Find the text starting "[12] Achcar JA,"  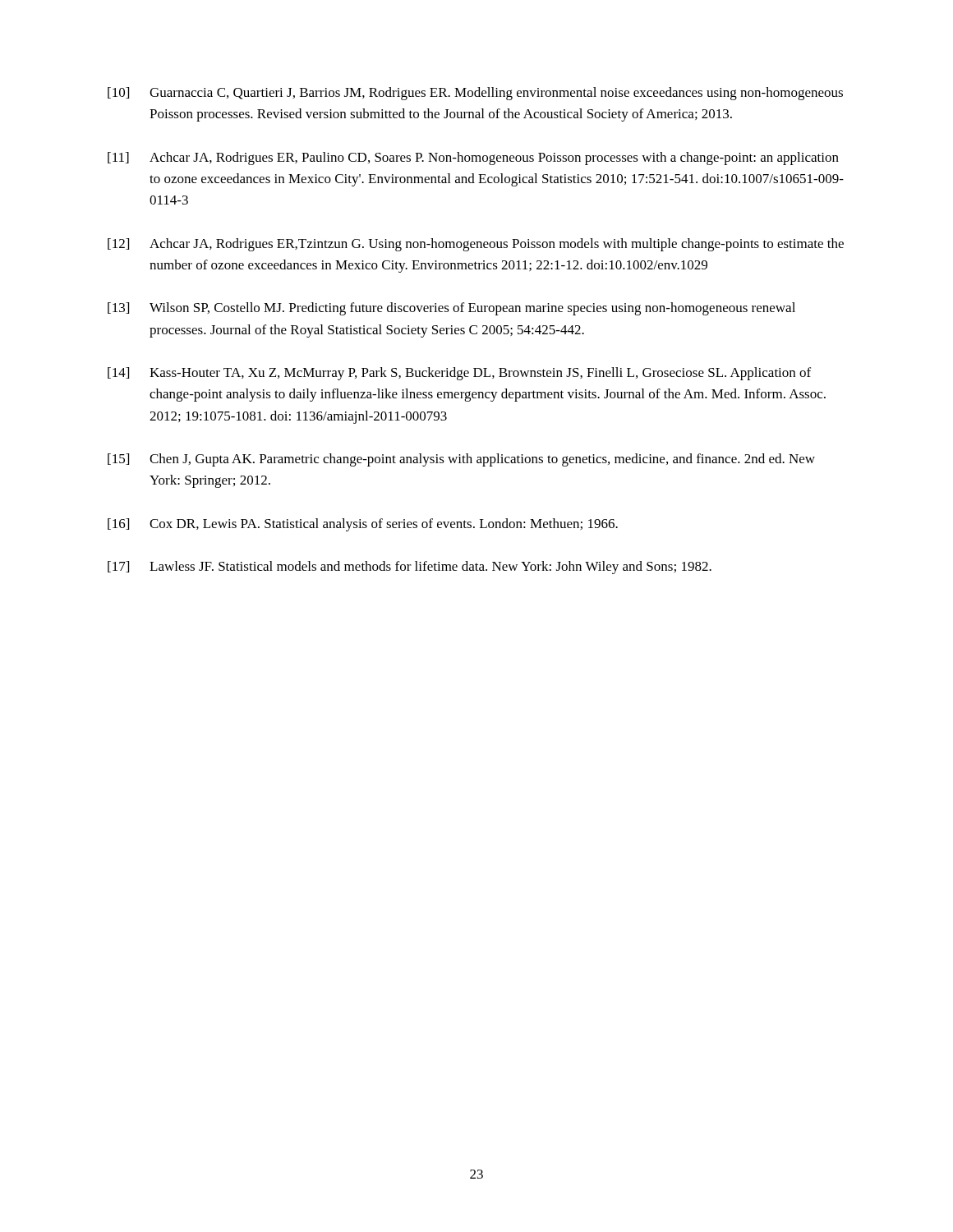tap(476, 255)
